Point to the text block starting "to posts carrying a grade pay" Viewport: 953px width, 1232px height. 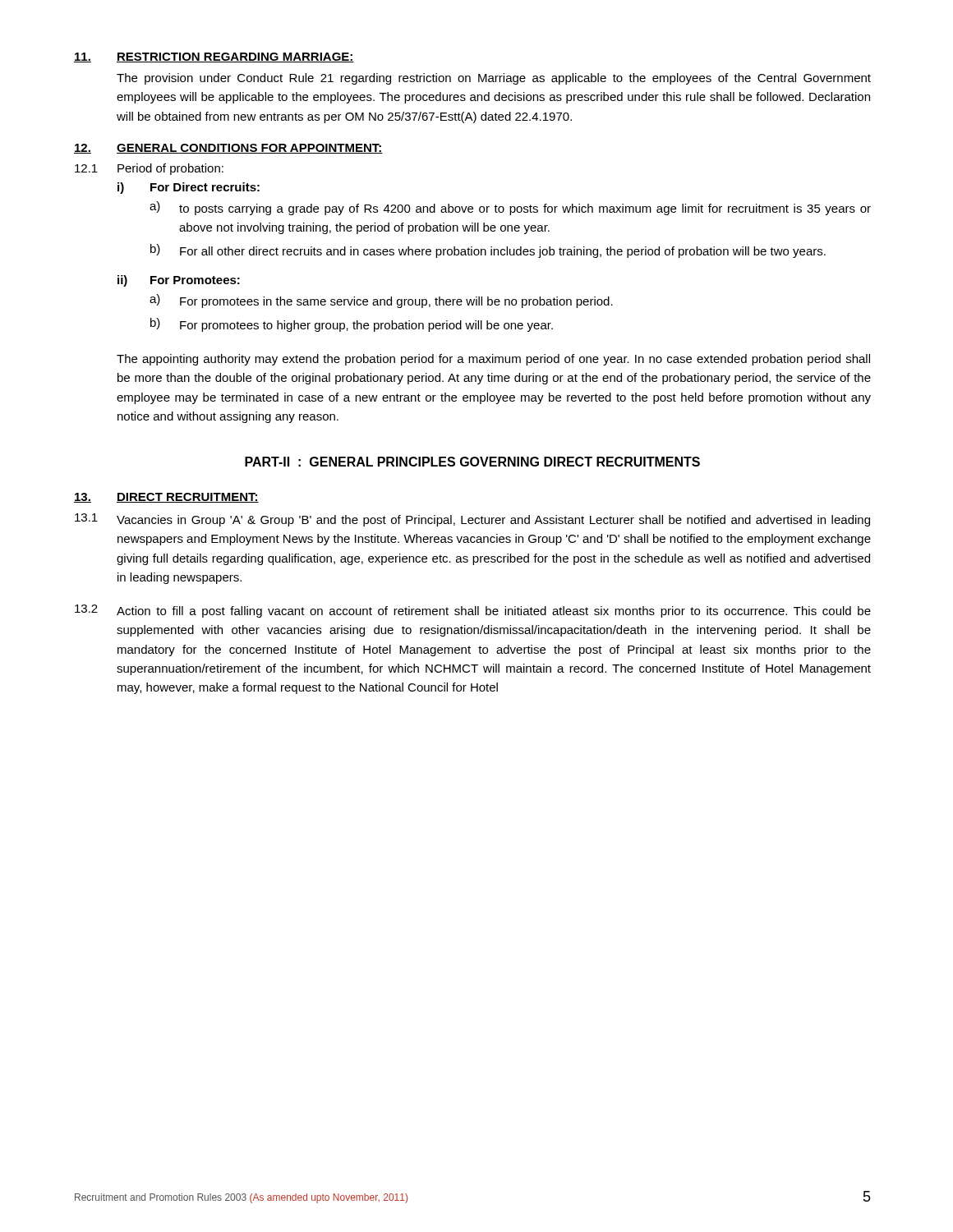[525, 218]
